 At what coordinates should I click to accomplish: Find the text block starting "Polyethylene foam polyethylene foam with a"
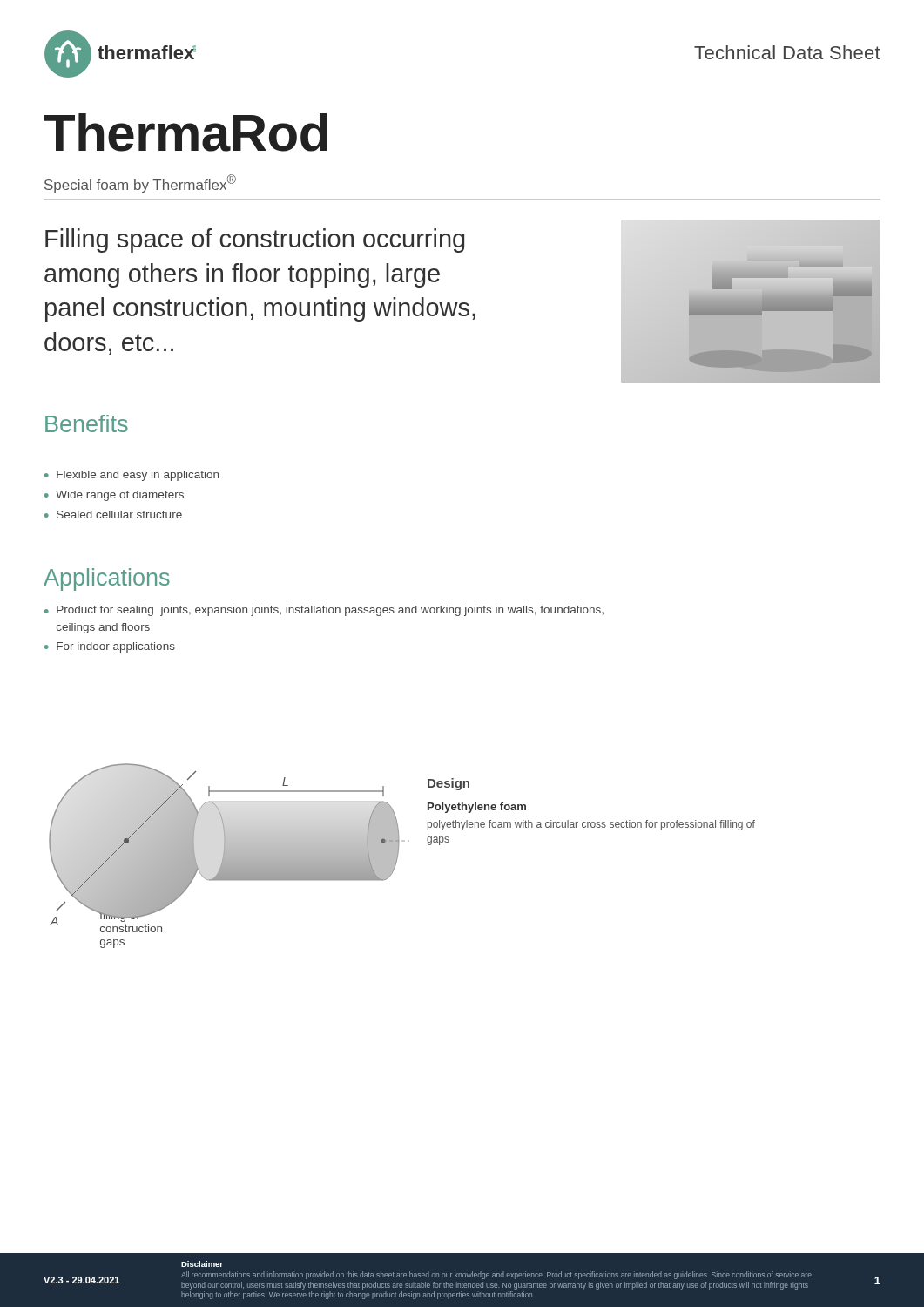592,824
